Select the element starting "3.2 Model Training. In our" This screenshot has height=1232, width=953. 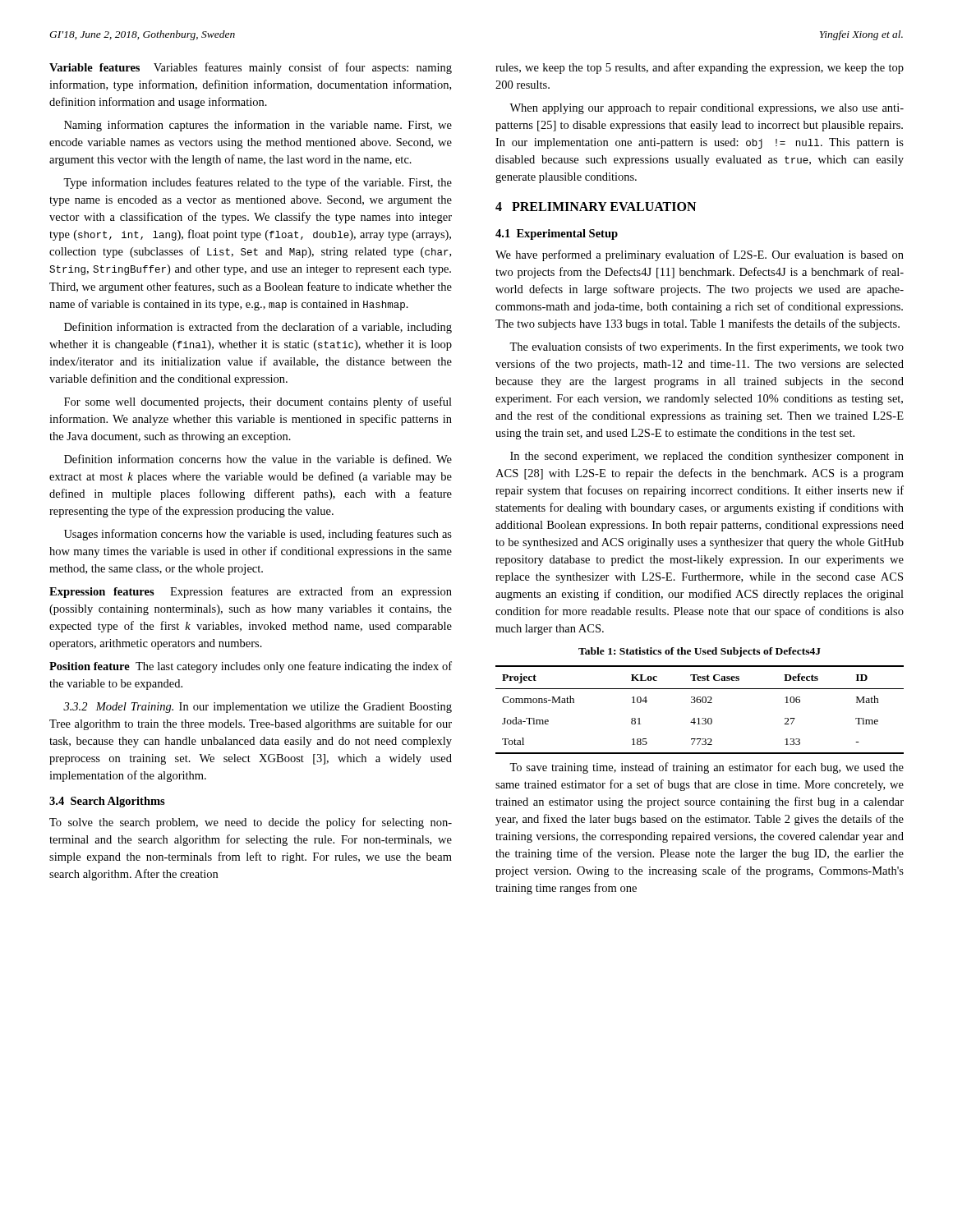click(x=251, y=741)
